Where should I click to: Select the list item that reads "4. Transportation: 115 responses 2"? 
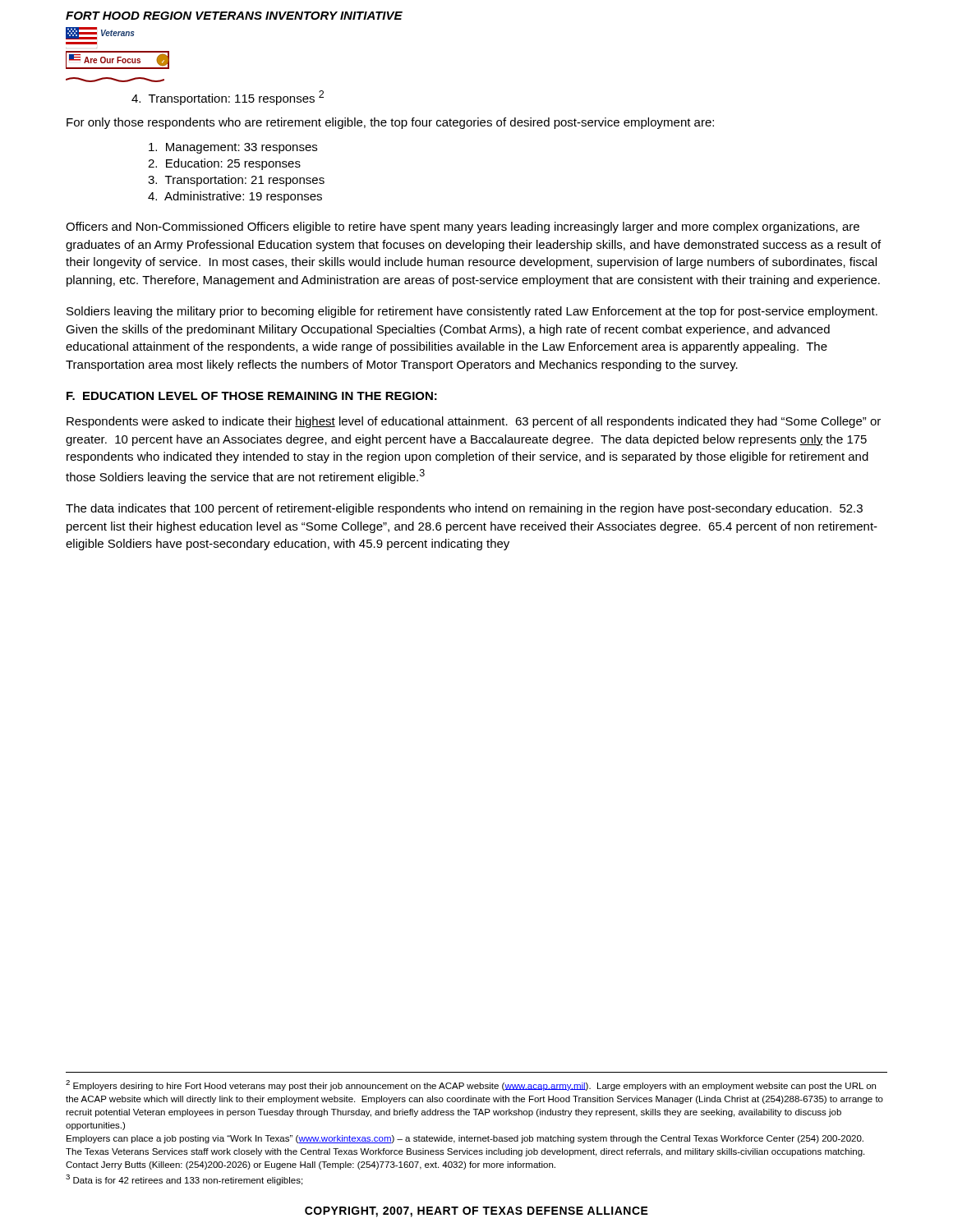228,97
